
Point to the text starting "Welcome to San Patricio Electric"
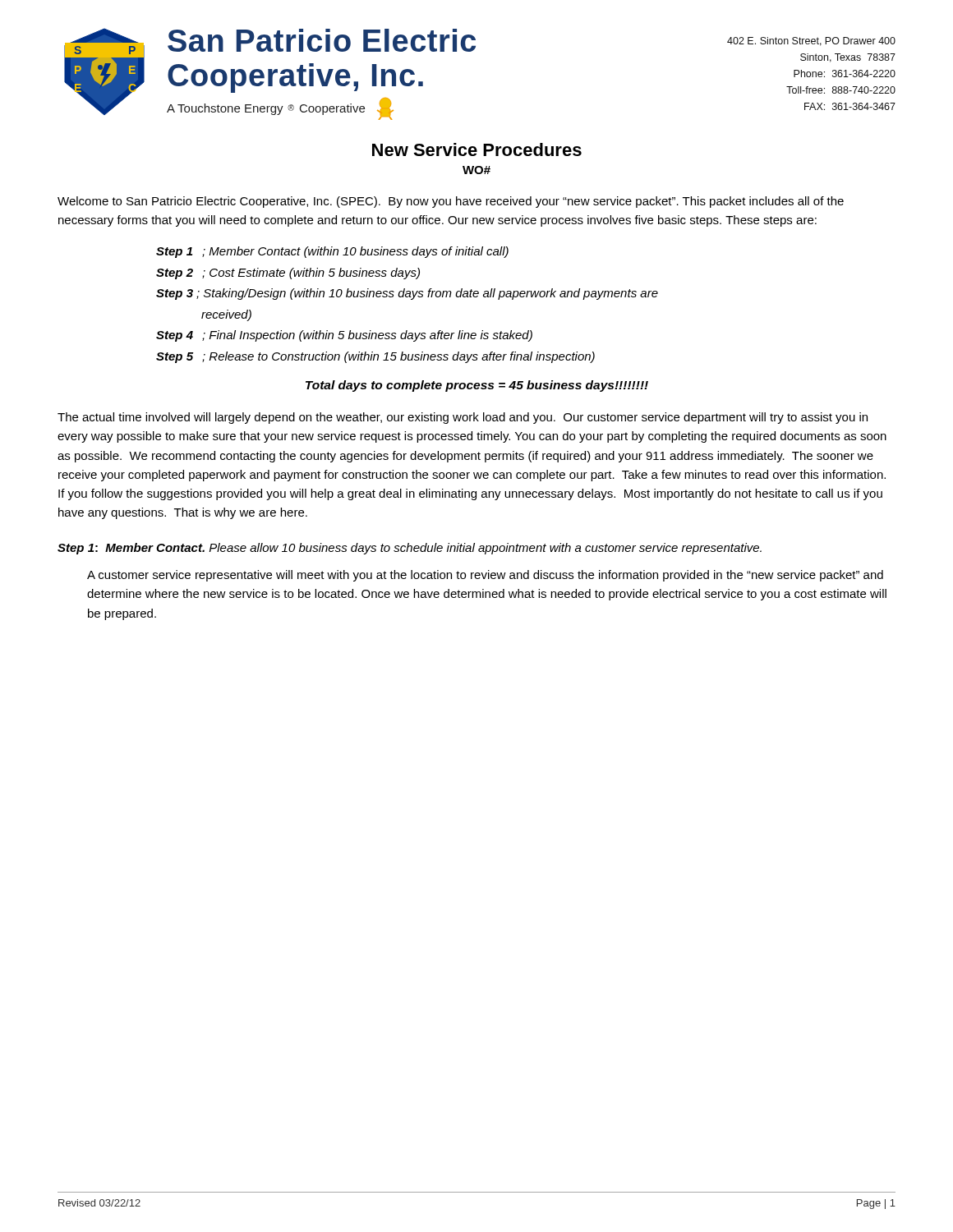coord(451,210)
